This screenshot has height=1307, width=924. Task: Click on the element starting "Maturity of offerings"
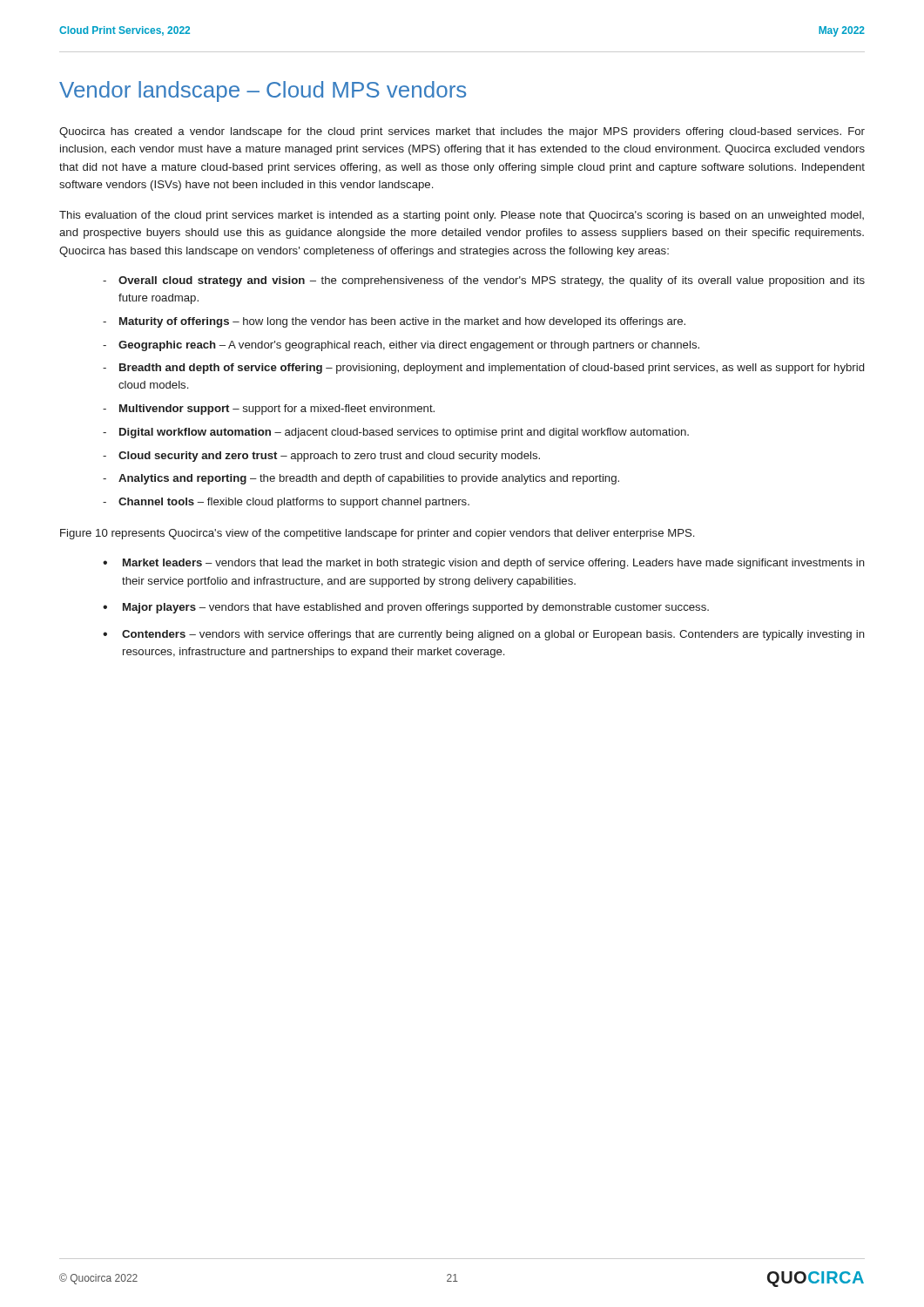402,321
